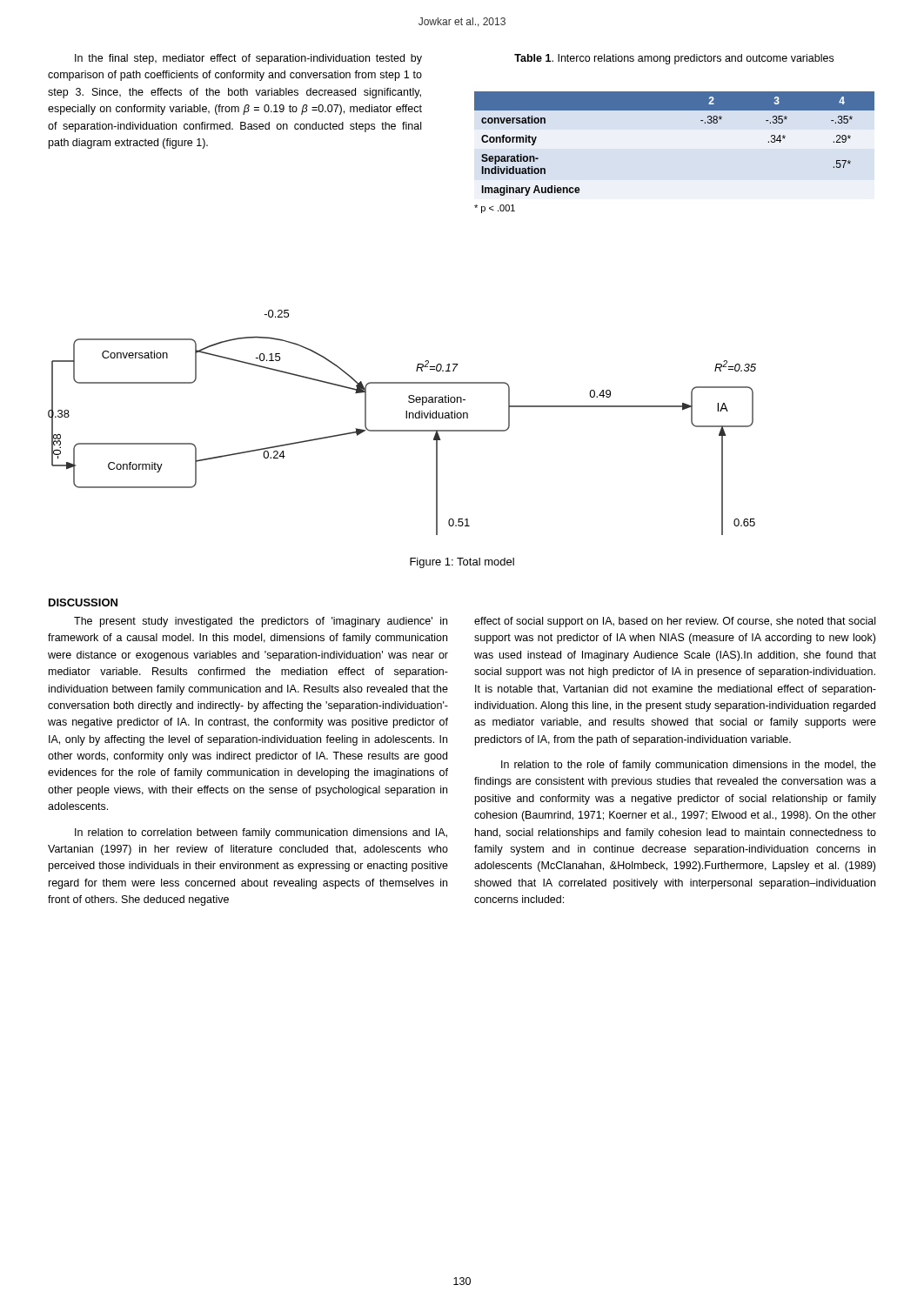Locate the footnote that reads "p < .001"
Screen dimensions: 1305x924
pyautogui.click(x=495, y=208)
